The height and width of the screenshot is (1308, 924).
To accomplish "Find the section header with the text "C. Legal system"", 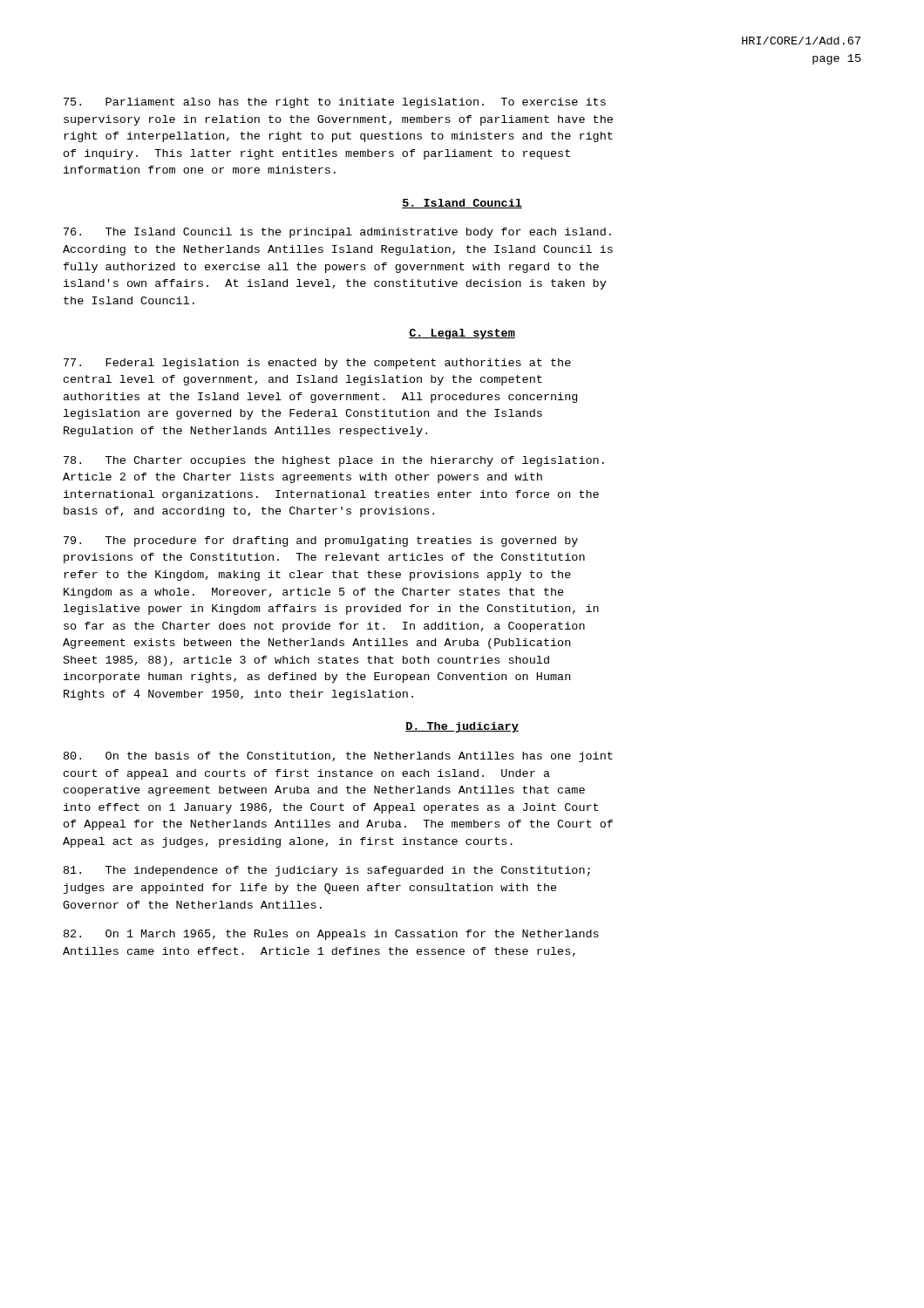I will (x=462, y=334).
